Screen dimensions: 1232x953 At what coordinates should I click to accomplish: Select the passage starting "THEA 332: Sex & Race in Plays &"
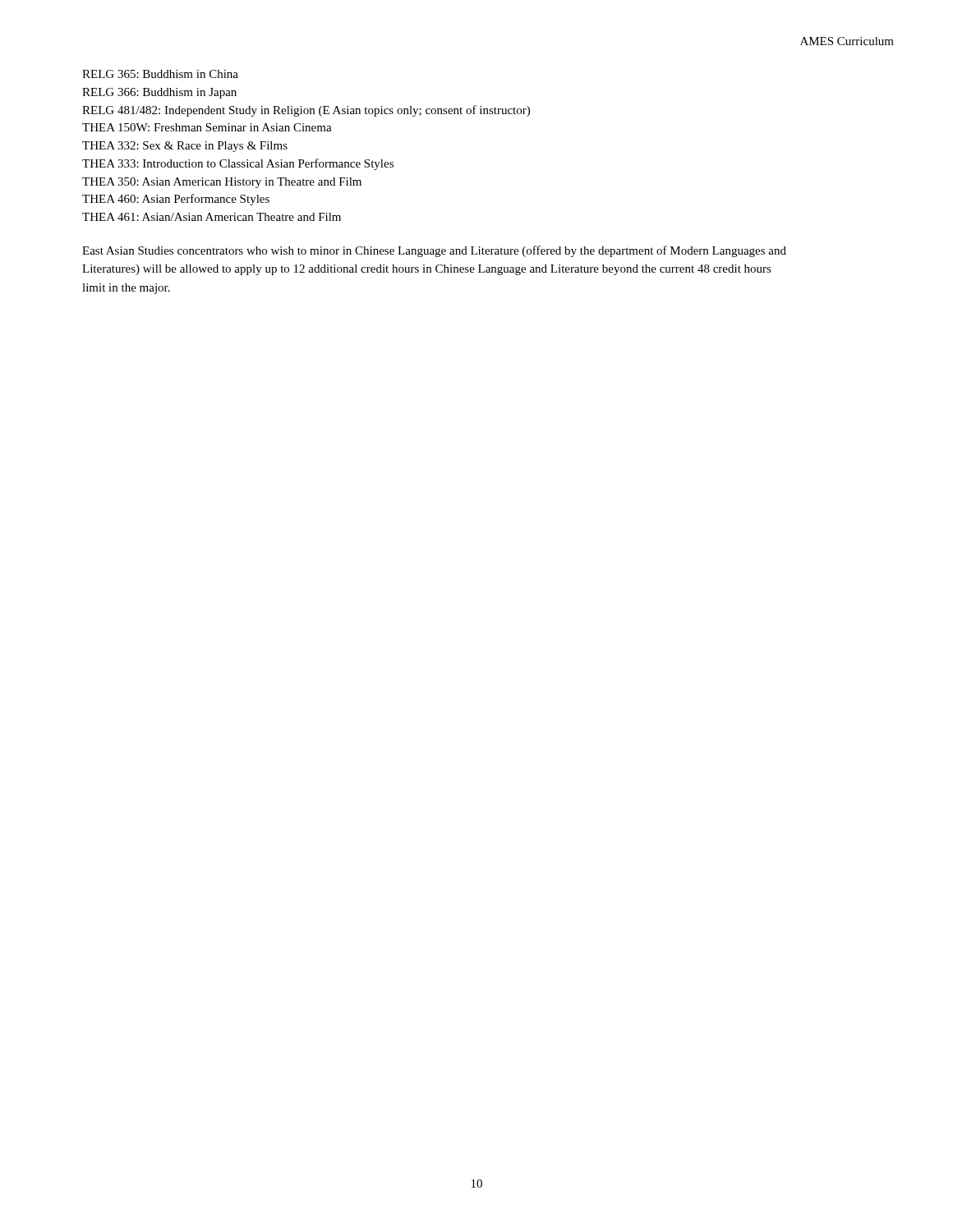(185, 145)
